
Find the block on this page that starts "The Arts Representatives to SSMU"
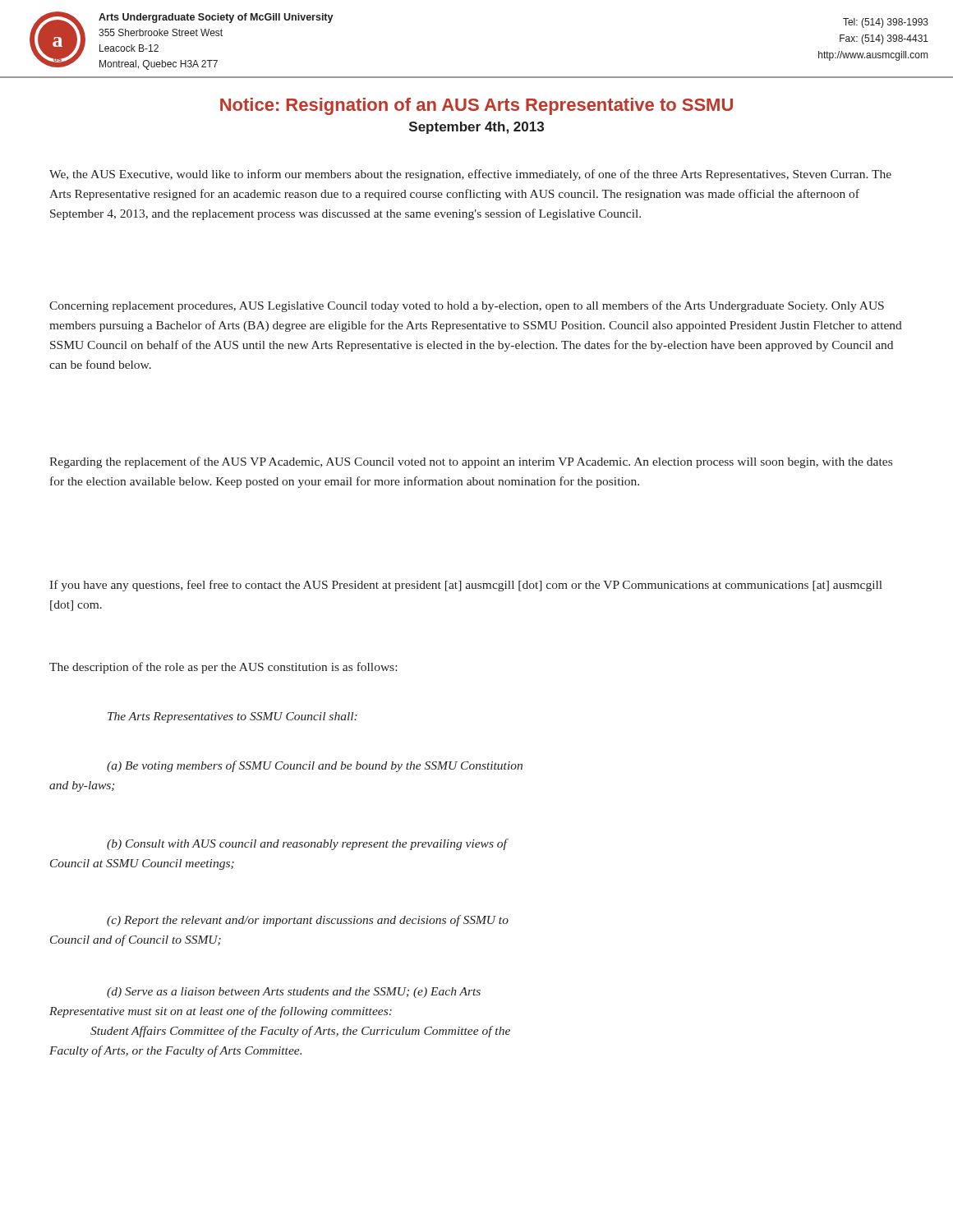(x=232, y=716)
